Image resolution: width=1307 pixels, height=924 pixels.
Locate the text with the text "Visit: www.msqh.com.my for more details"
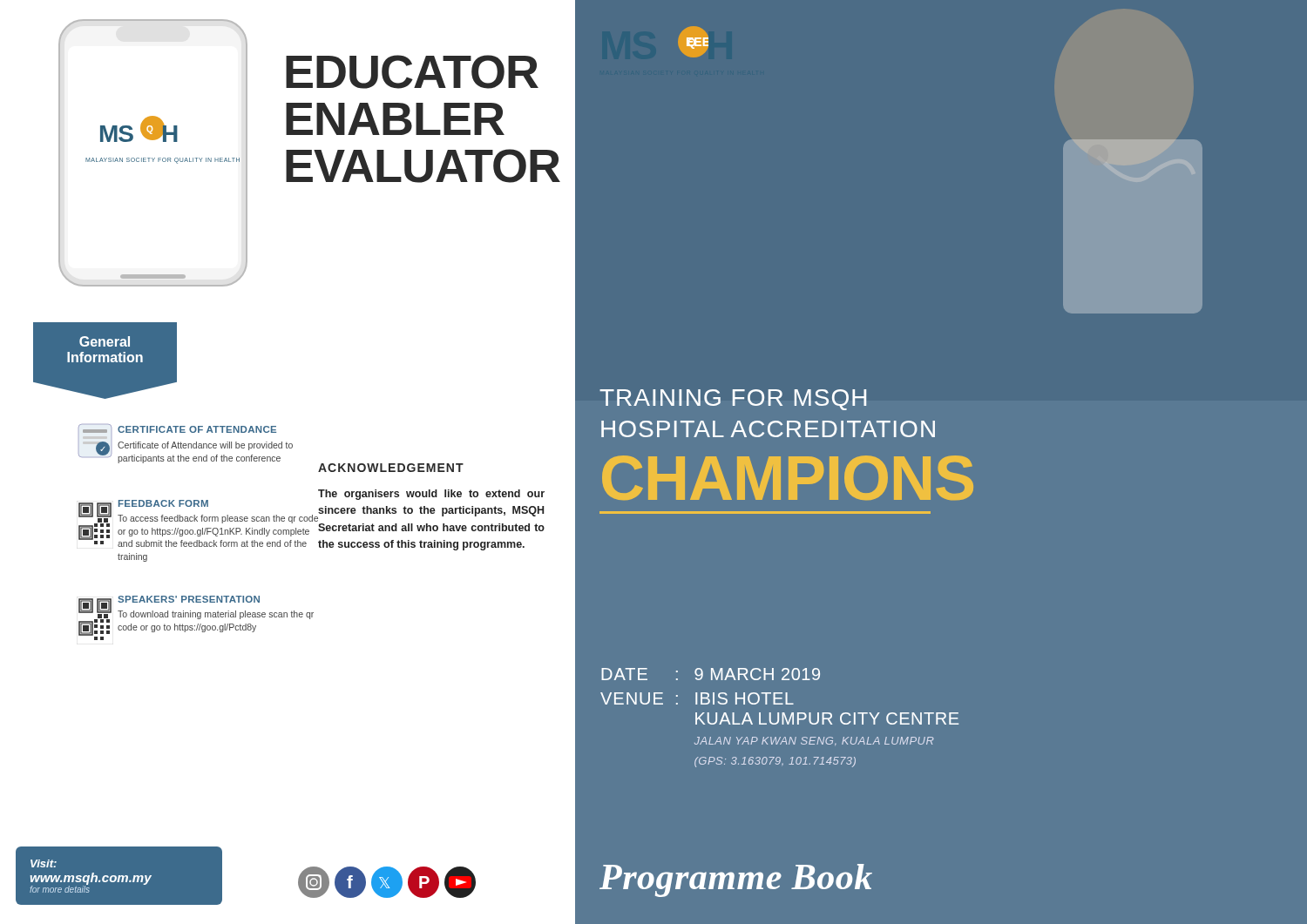(119, 876)
